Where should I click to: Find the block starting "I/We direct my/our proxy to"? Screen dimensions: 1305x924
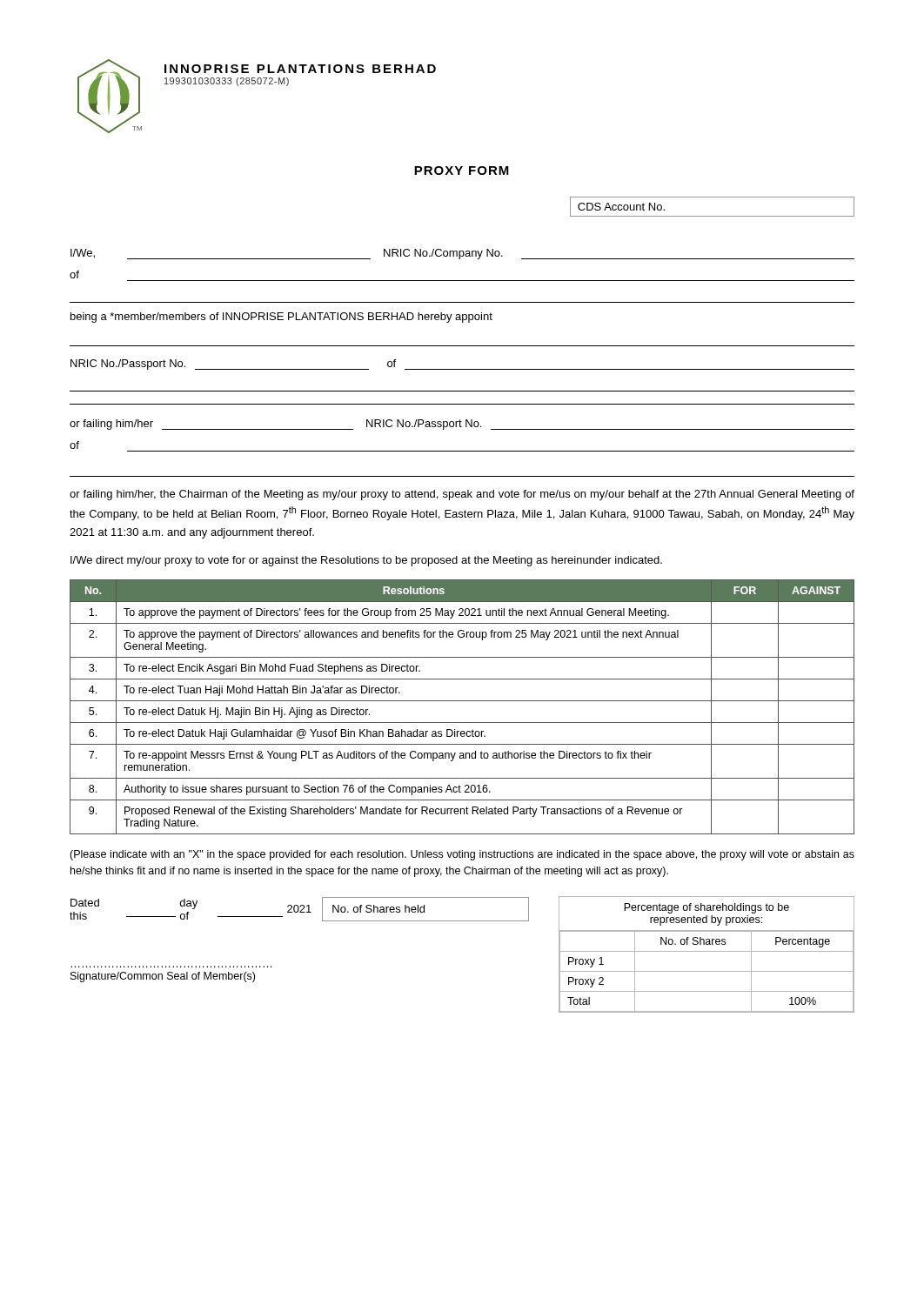tap(366, 560)
